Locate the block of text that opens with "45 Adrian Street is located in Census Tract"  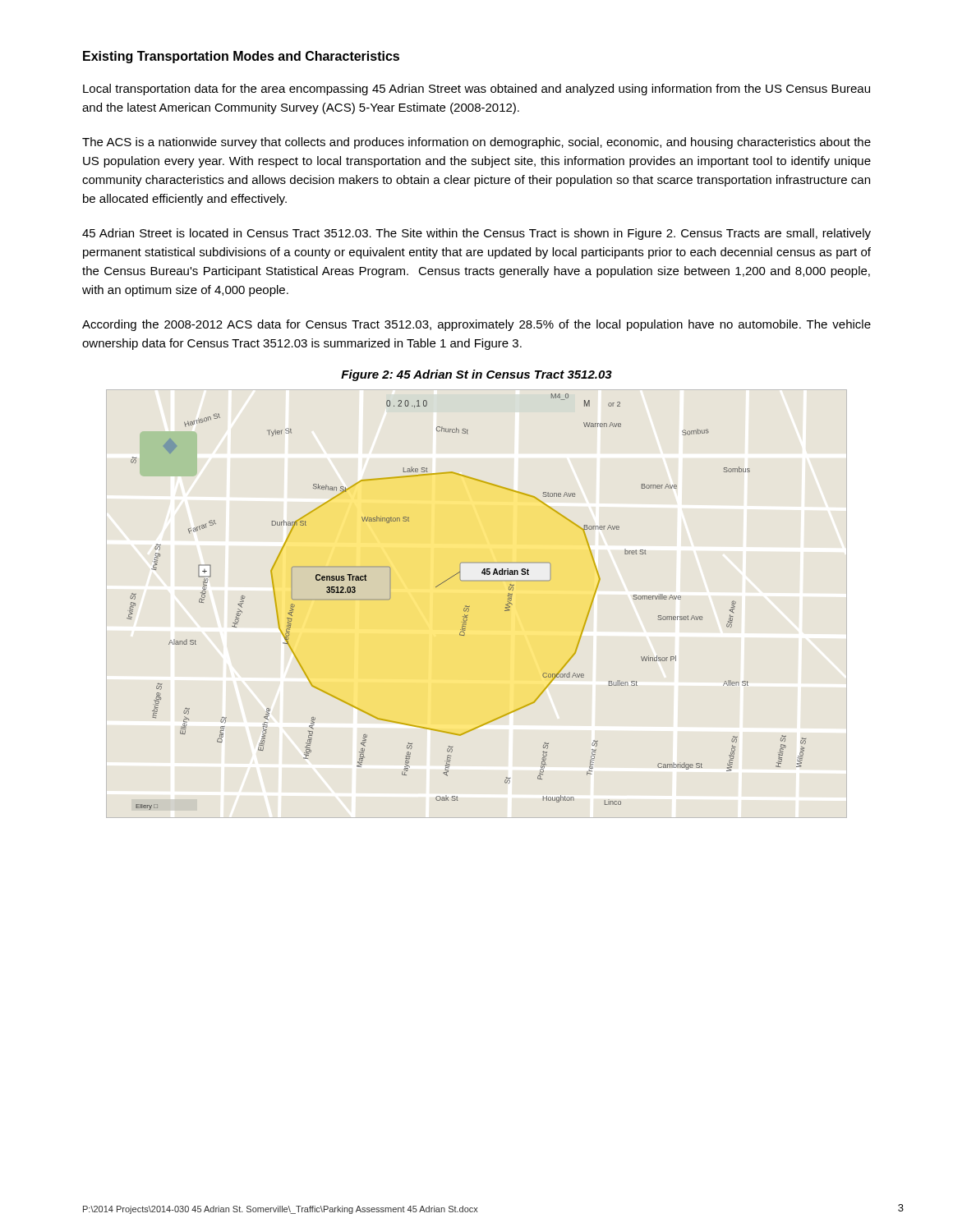tap(476, 261)
